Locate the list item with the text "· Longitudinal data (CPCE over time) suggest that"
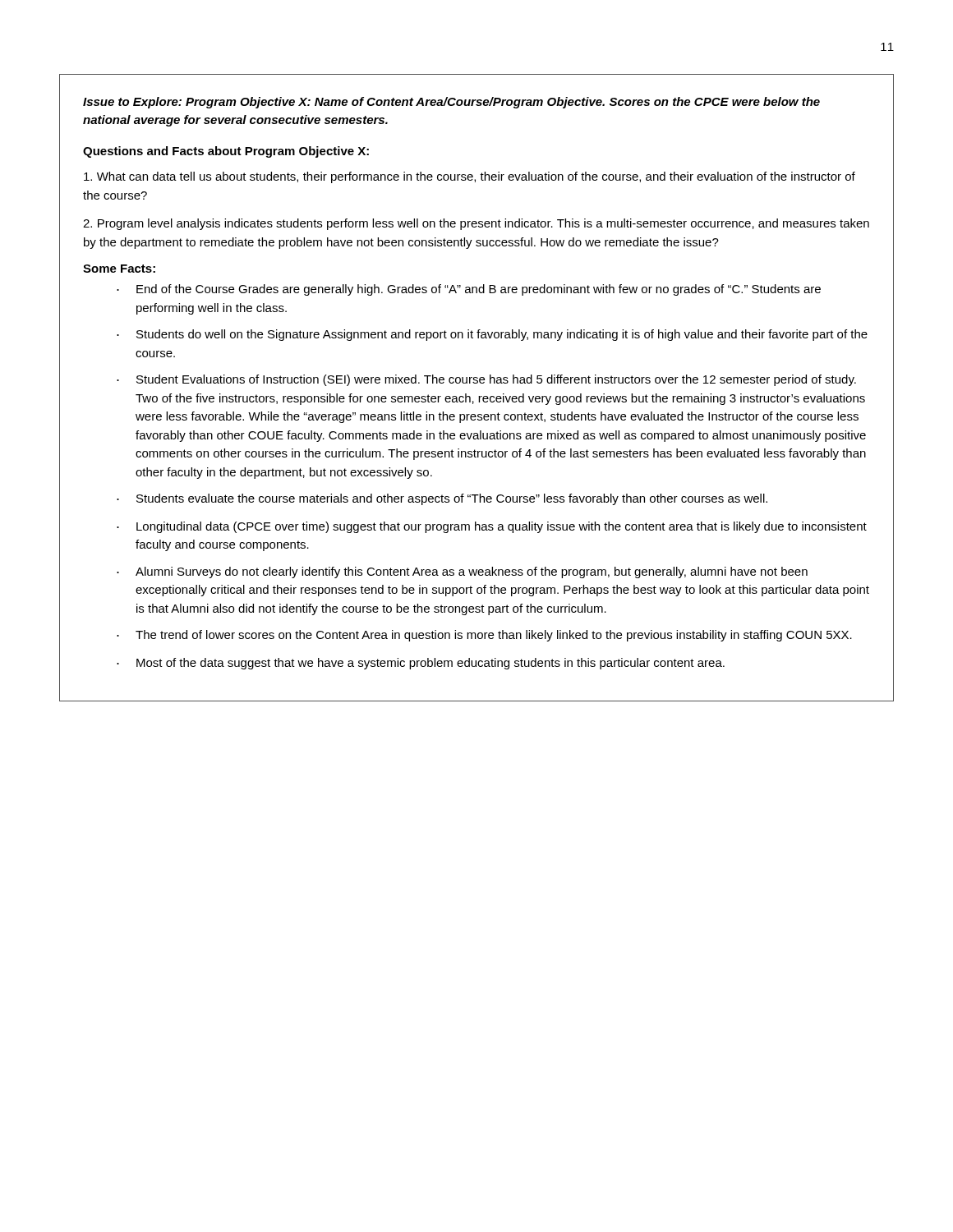Viewport: 953px width, 1232px height. [x=493, y=536]
